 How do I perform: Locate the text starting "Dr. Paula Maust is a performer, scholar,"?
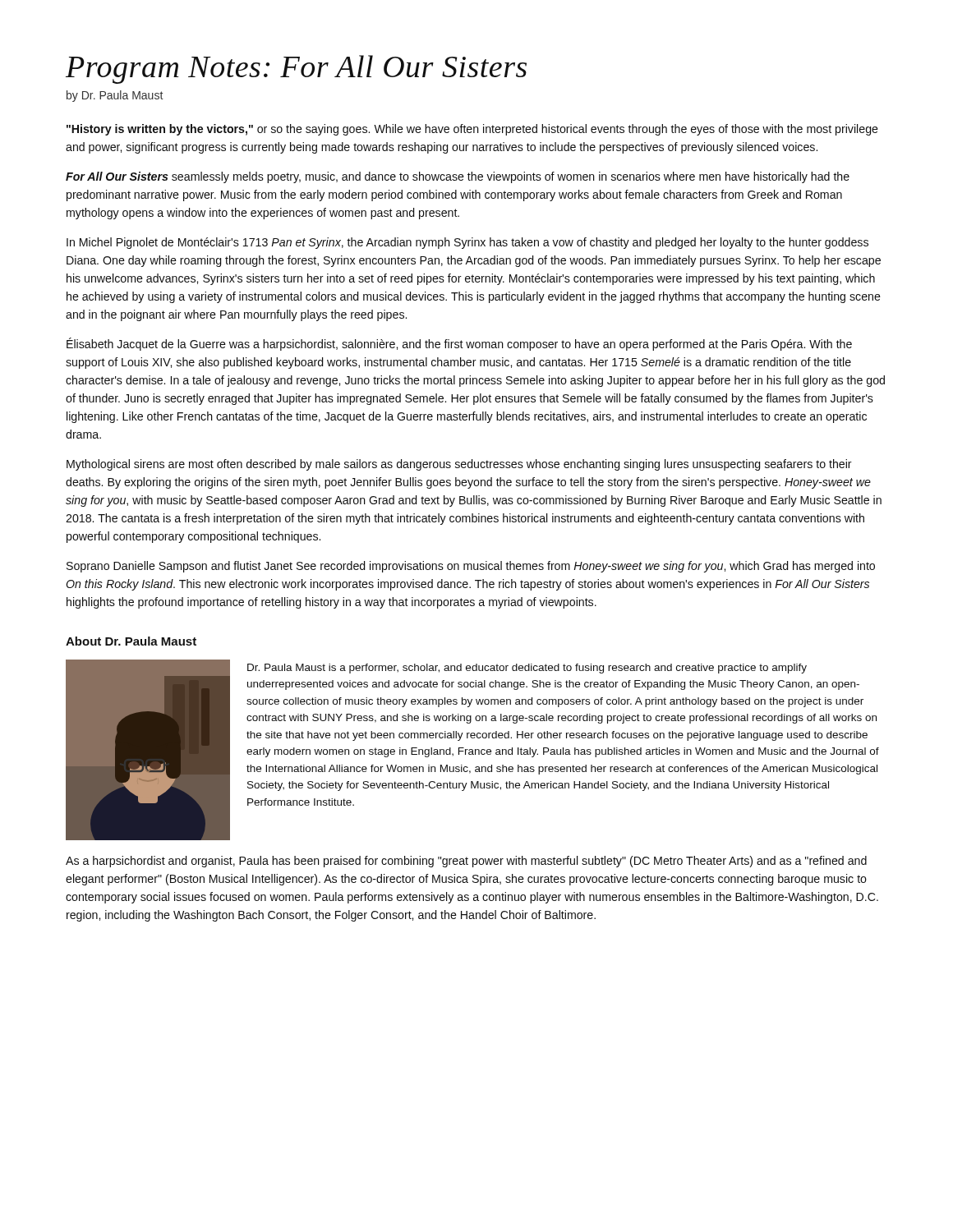point(563,735)
